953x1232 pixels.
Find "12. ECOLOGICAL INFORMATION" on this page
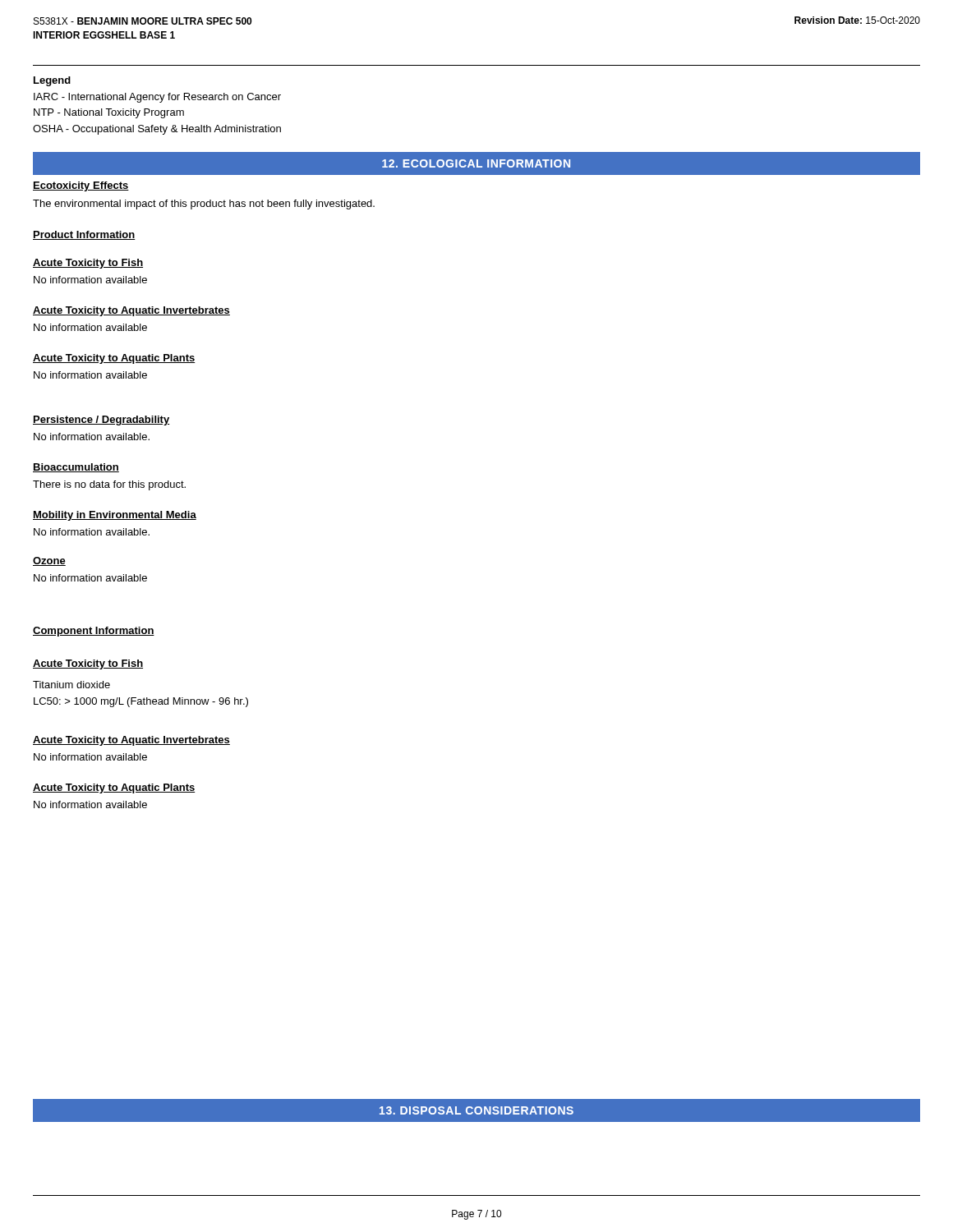476,163
